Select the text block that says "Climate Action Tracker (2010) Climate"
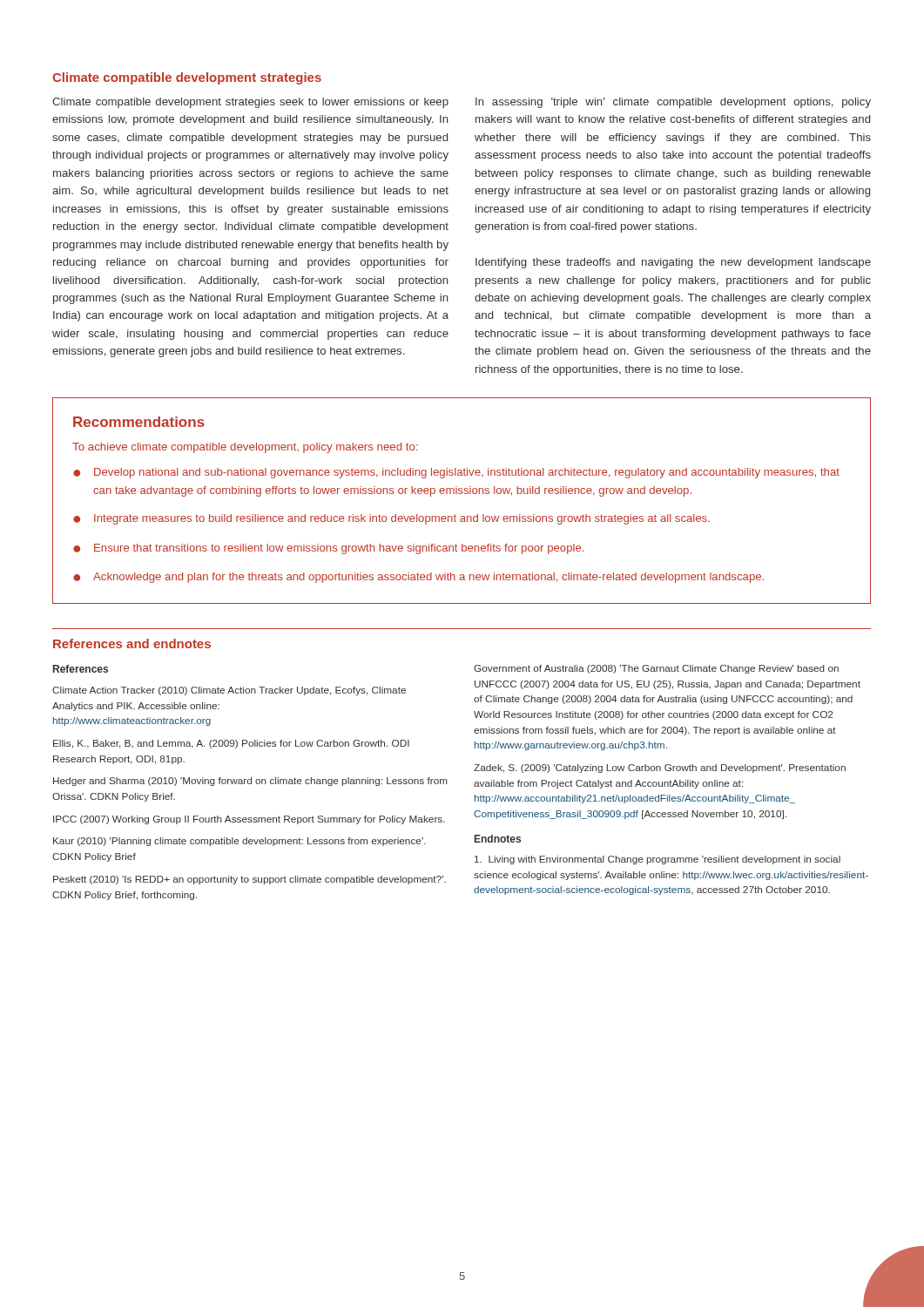 (x=229, y=705)
